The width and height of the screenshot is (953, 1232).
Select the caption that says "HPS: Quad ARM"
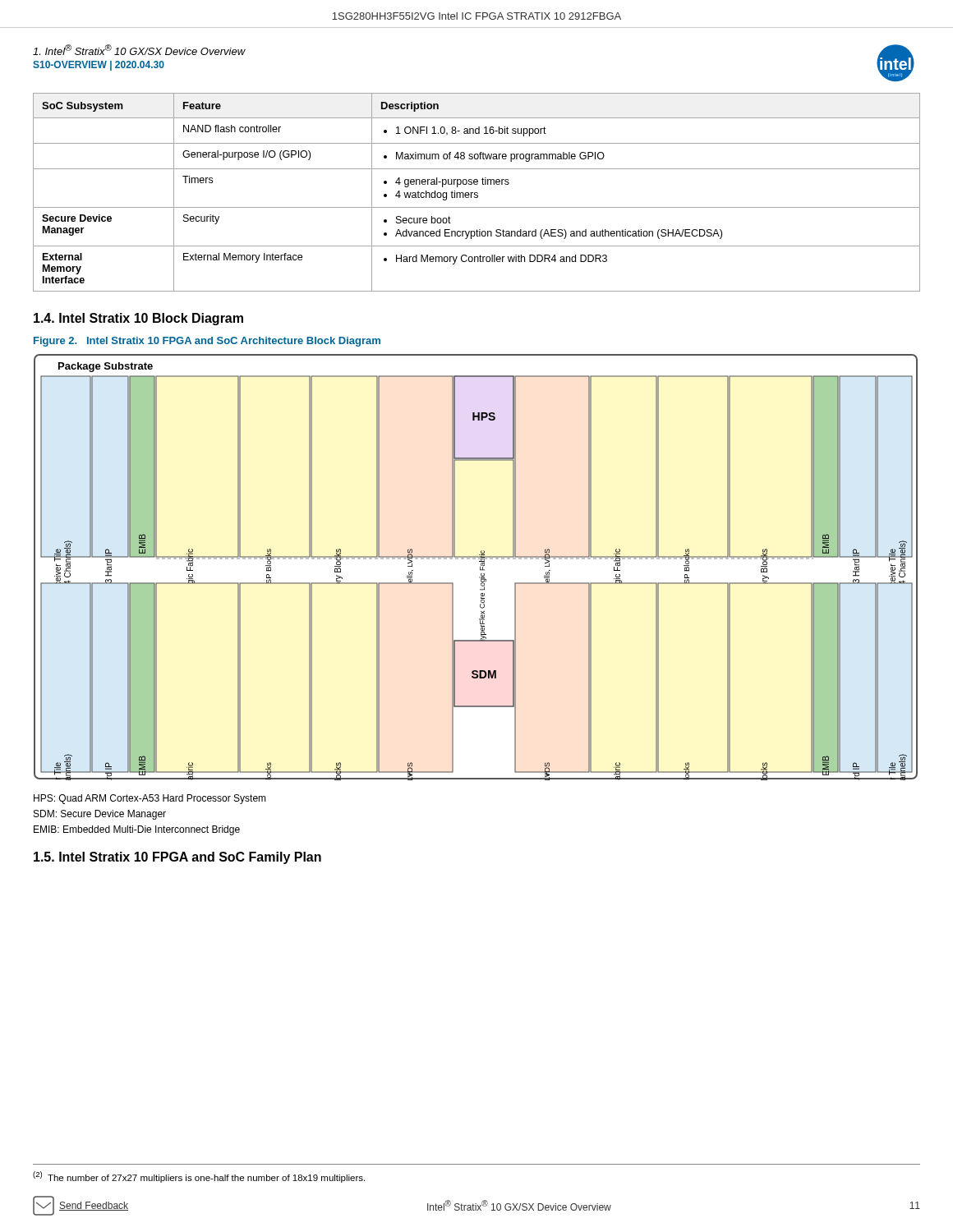(x=150, y=814)
